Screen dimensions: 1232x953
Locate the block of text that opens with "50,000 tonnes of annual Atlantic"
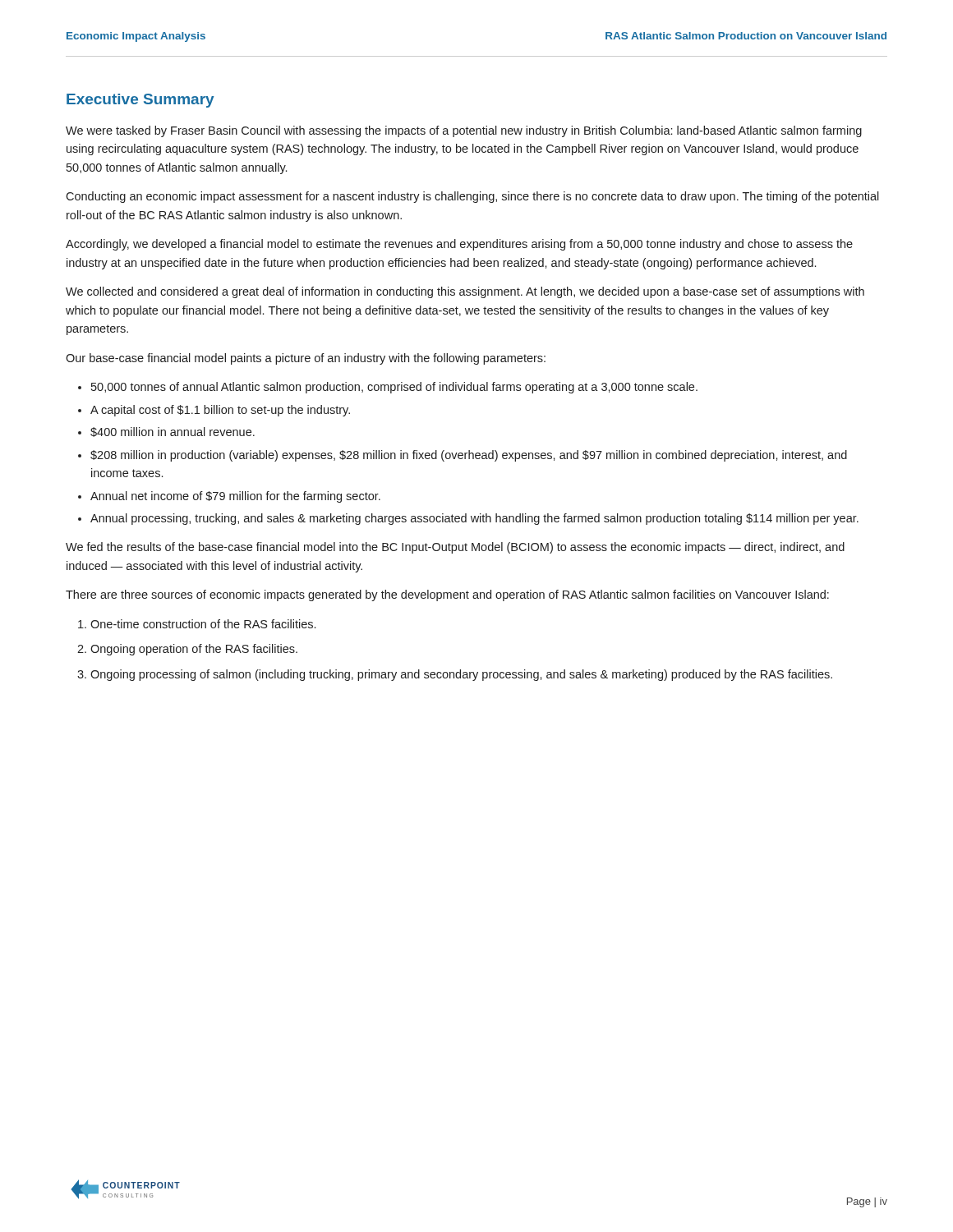coord(394,387)
